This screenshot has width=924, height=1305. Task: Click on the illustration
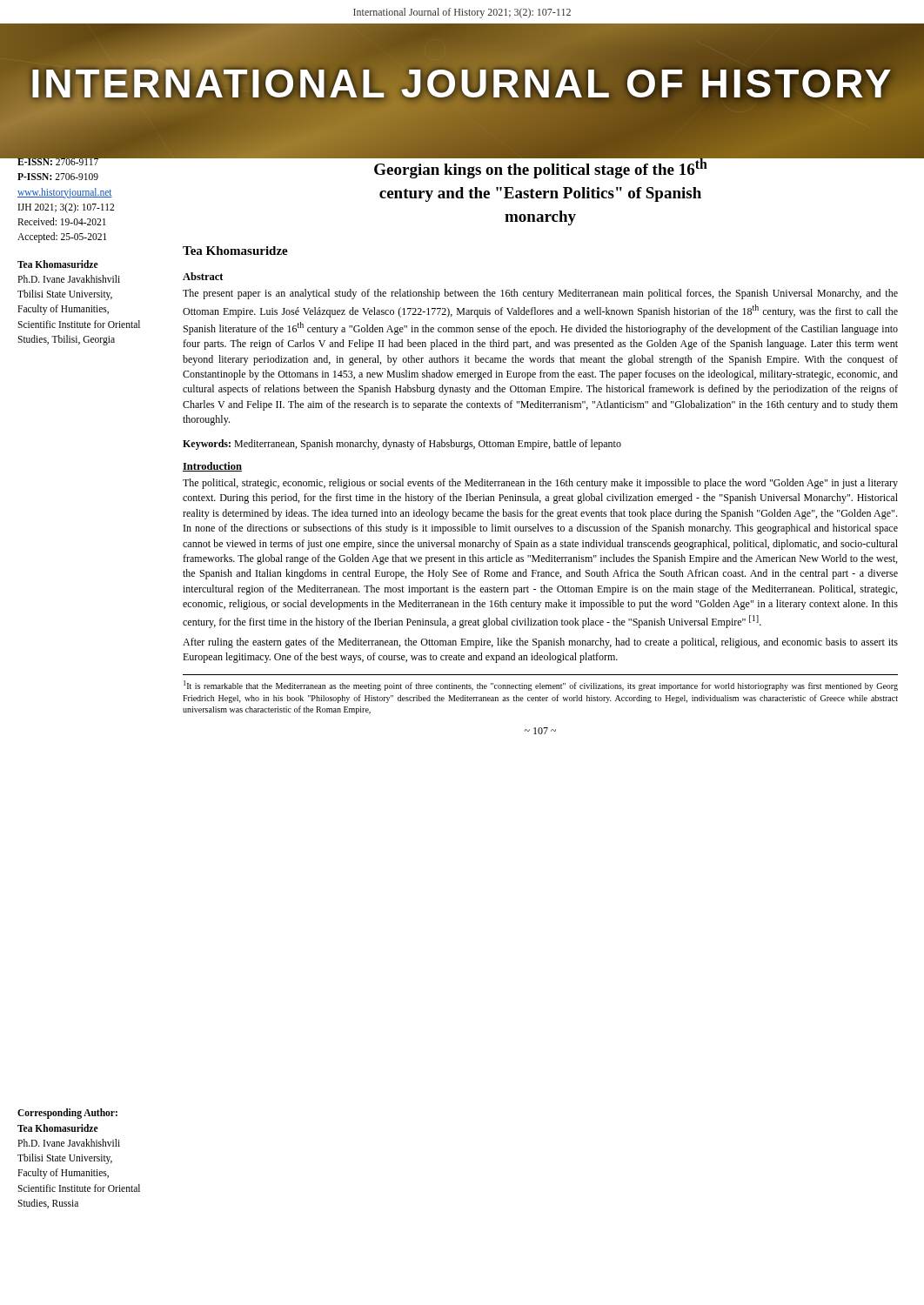(462, 91)
